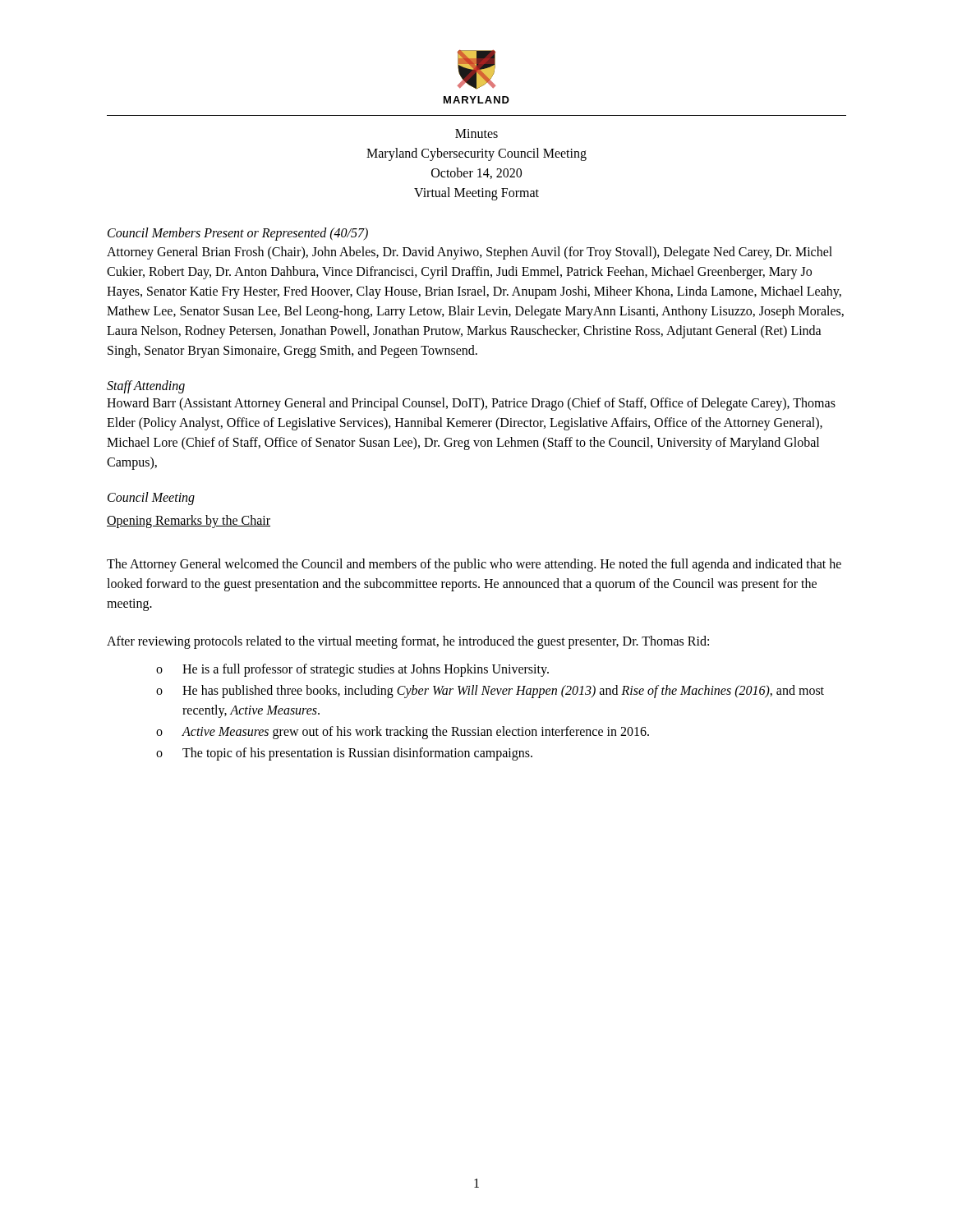Find the element starting "Staff Attending"

tap(146, 386)
